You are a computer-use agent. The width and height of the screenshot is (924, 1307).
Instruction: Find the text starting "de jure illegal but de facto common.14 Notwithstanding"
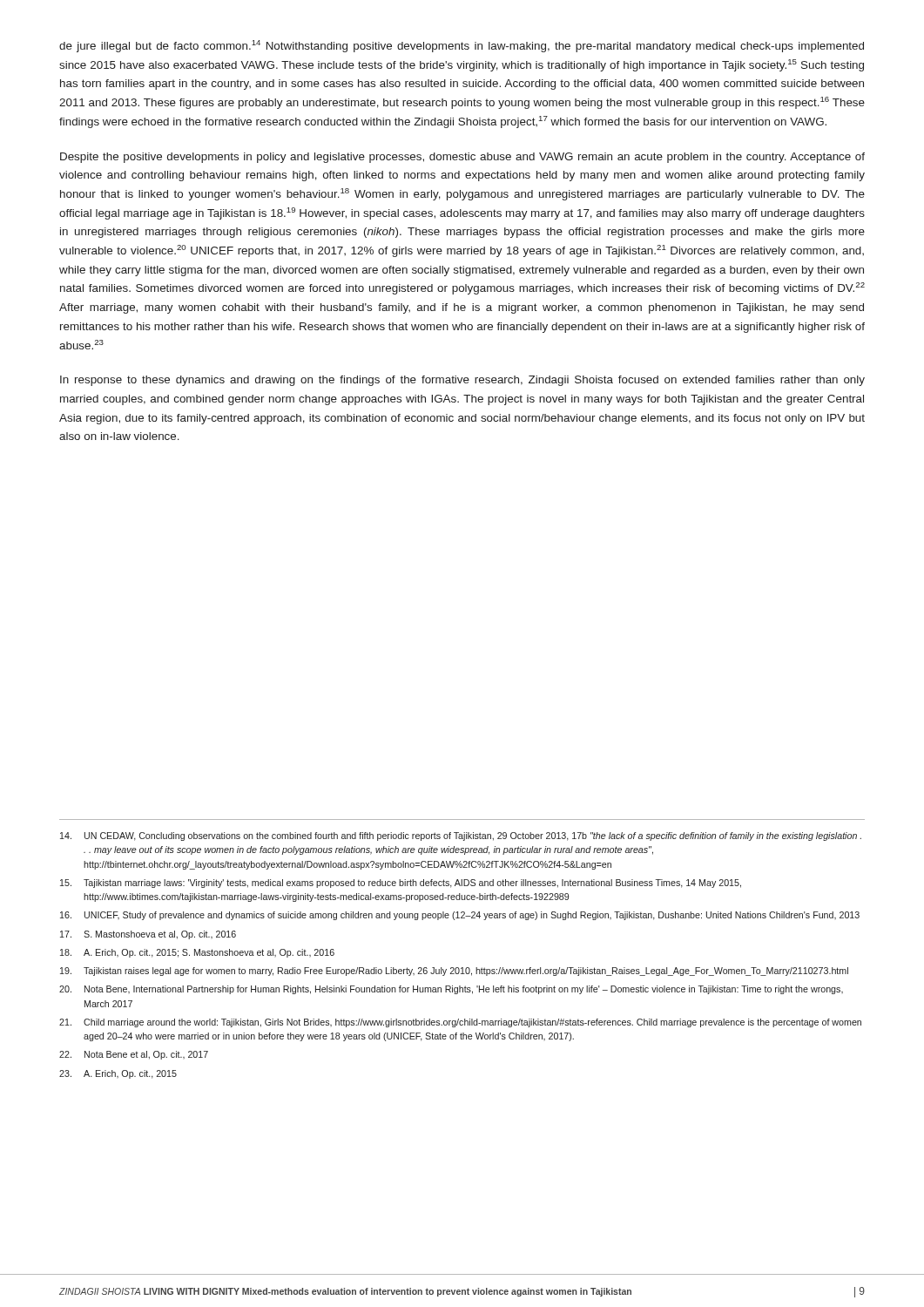pos(462,83)
